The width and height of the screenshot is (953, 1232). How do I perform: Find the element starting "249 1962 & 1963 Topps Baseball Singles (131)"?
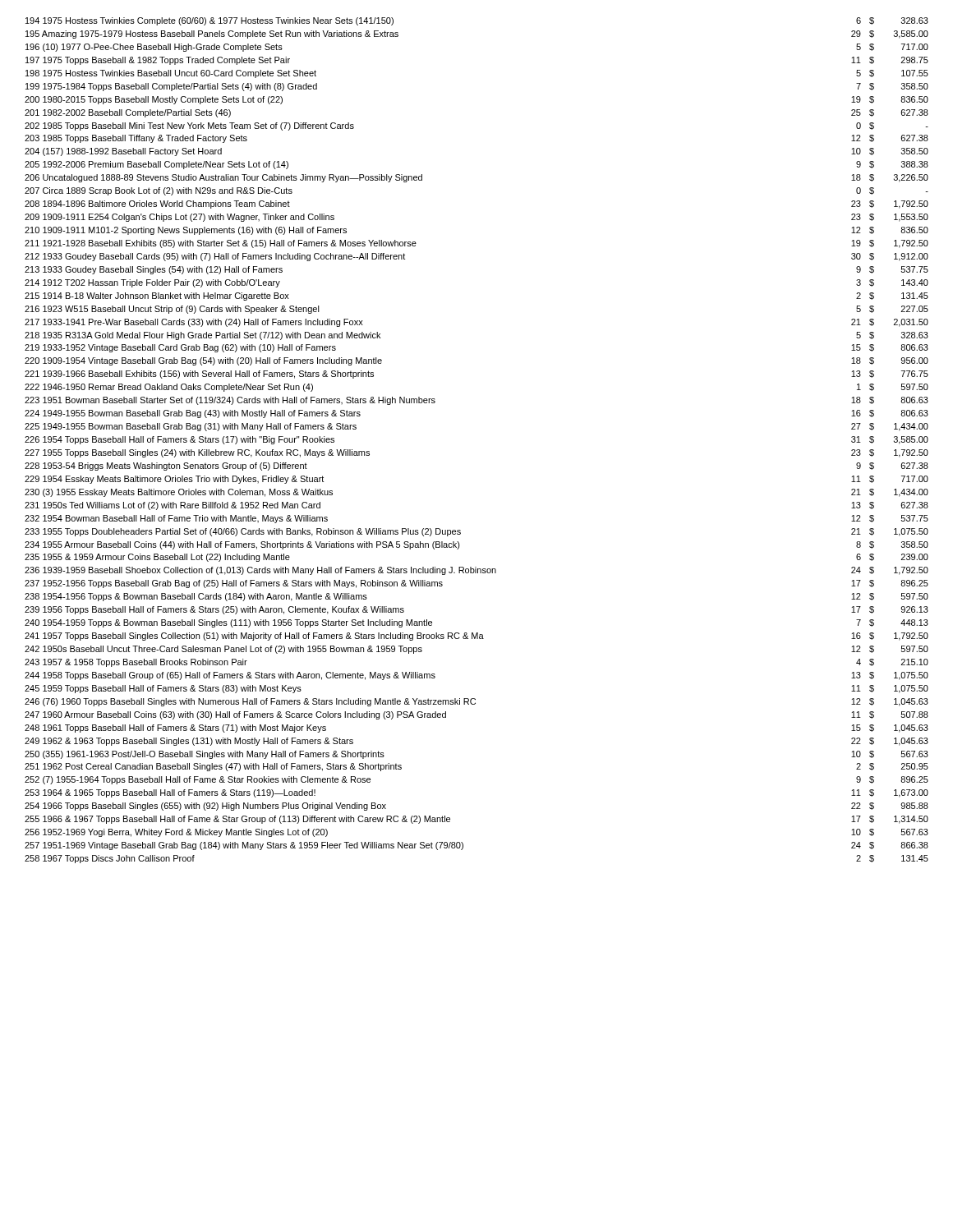184,741
